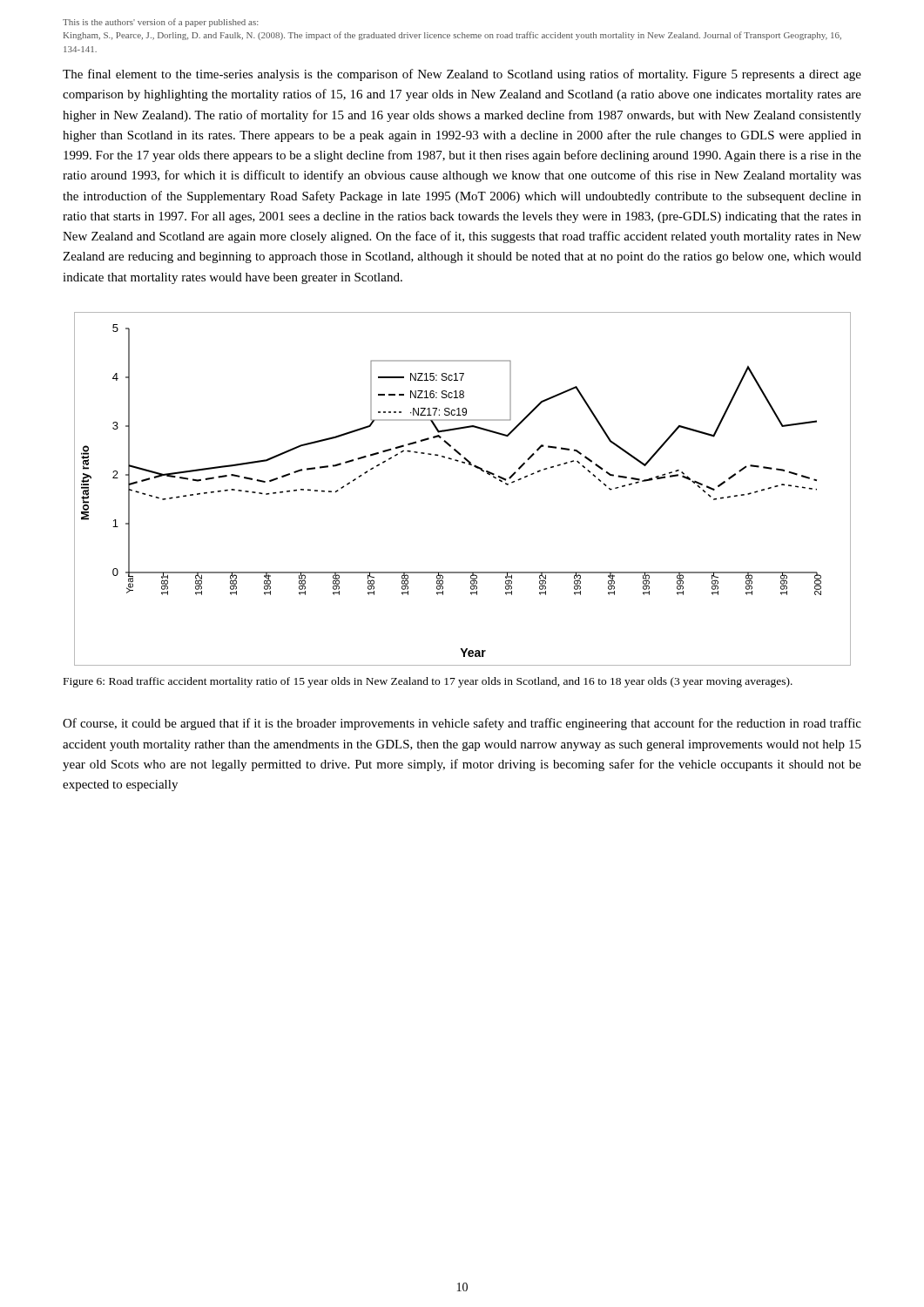
Task: Click a line chart
Action: pos(462,489)
